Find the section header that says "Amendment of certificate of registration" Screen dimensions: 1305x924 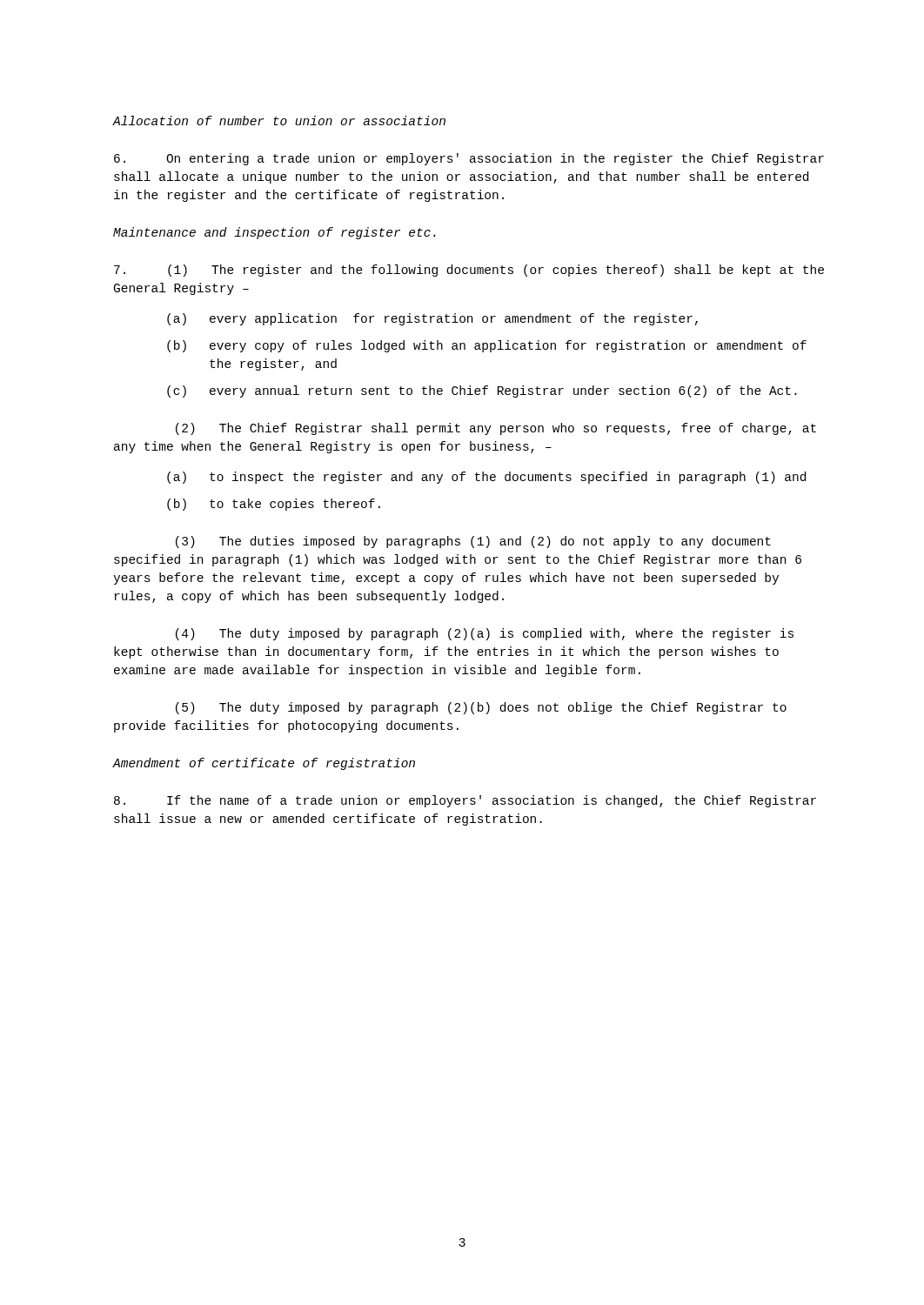tap(265, 765)
